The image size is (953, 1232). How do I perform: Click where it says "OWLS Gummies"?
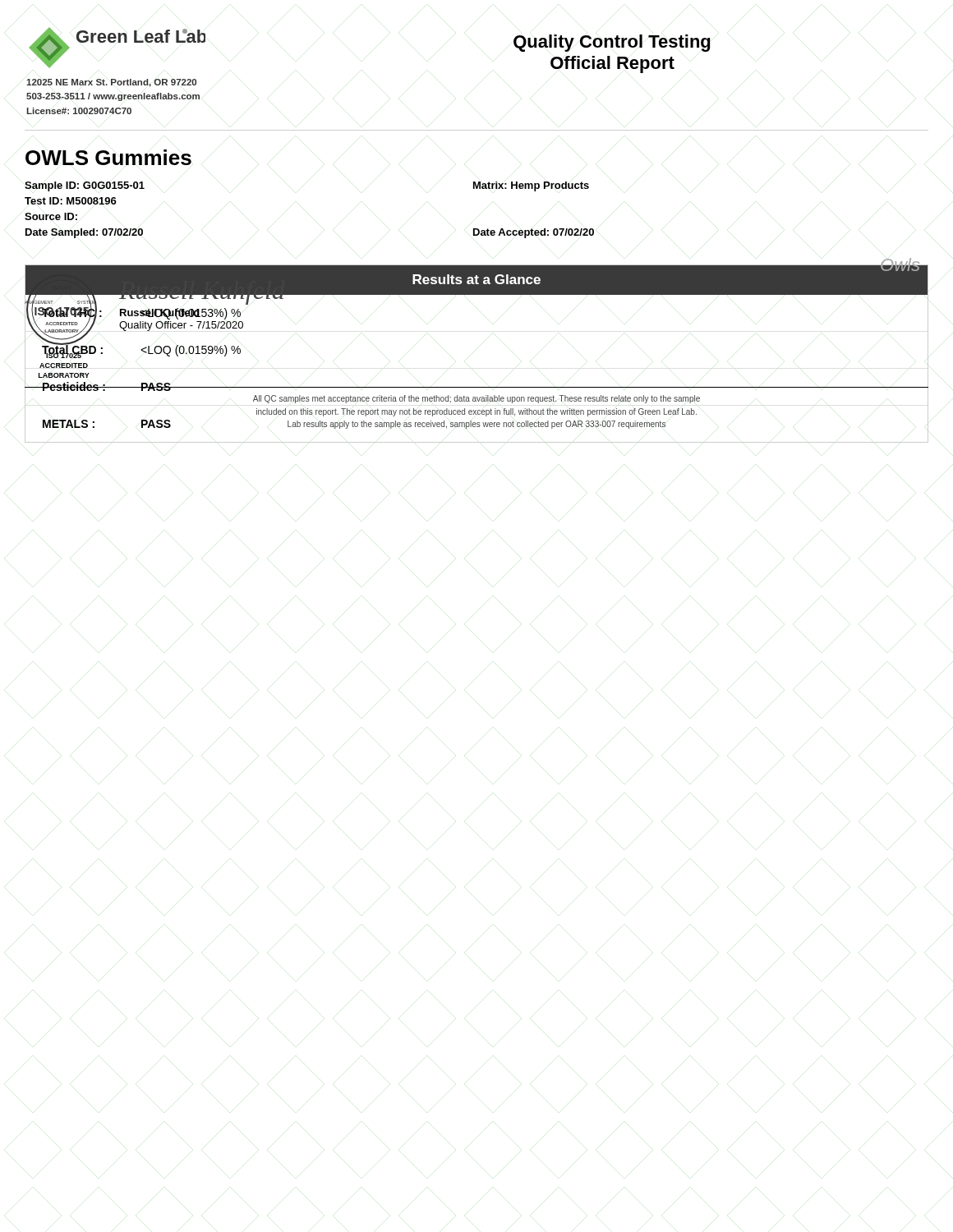click(108, 157)
